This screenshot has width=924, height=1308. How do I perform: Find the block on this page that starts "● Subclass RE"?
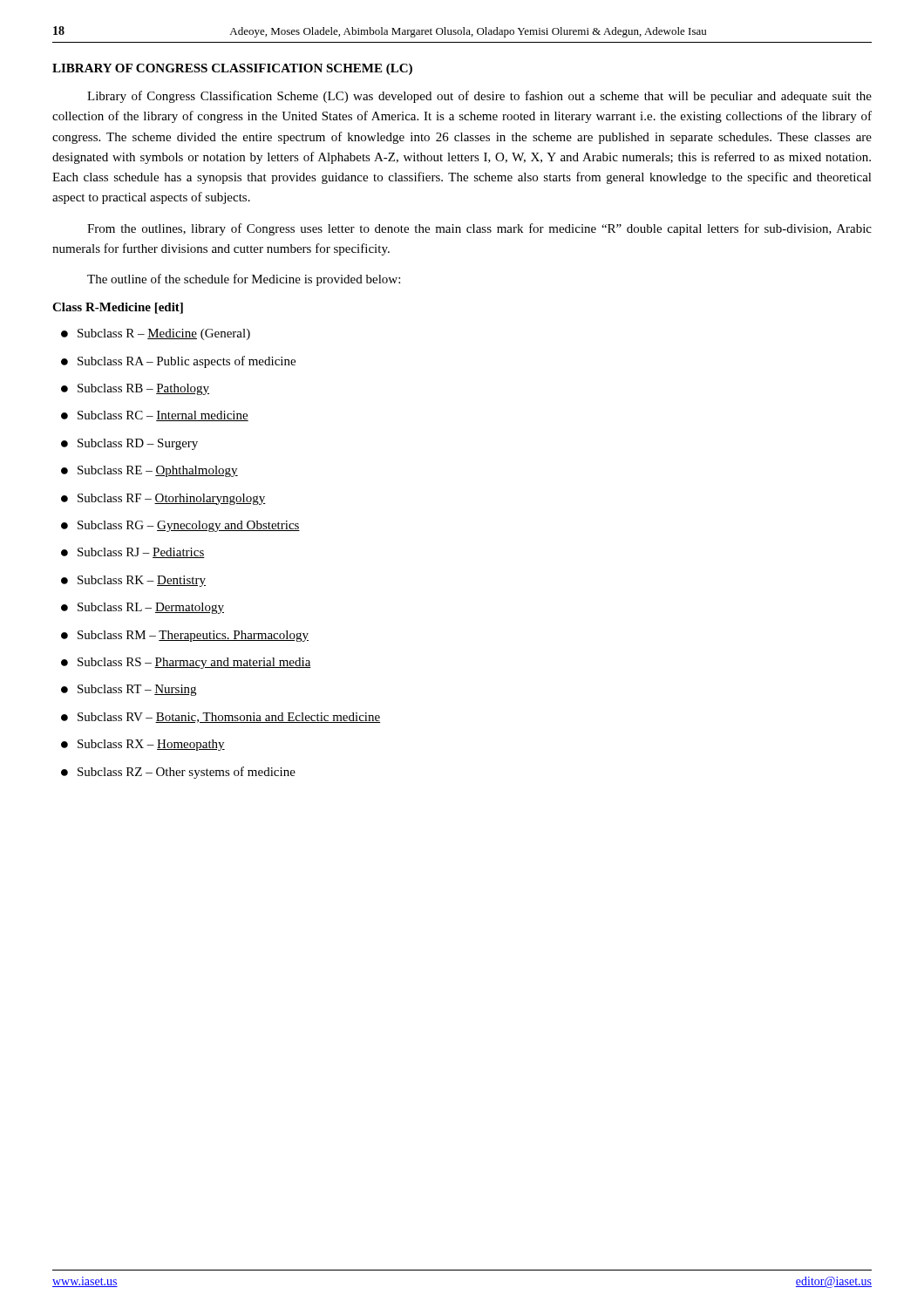click(x=149, y=471)
